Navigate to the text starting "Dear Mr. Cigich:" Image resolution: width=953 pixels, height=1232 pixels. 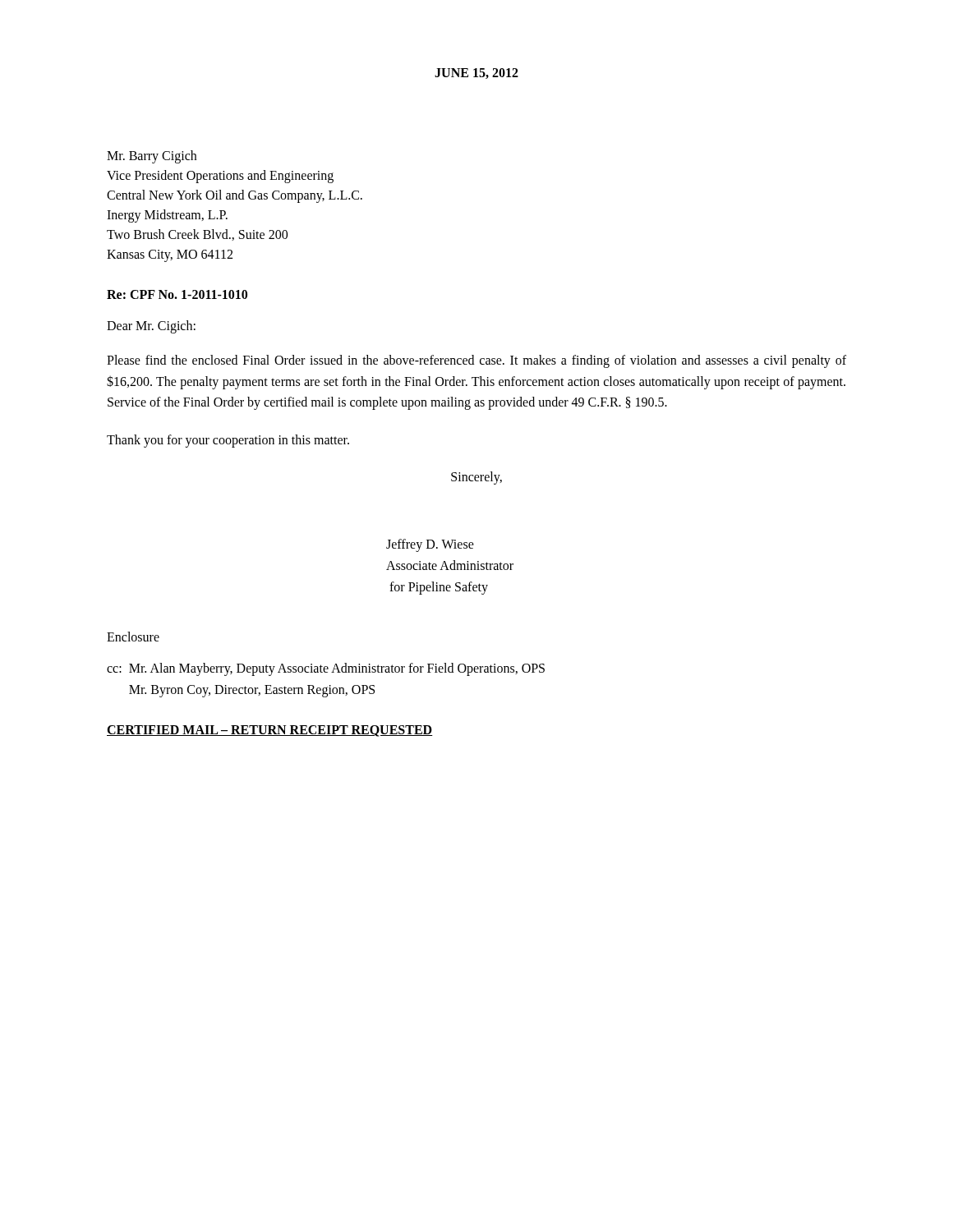pyautogui.click(x=152, y=326)
